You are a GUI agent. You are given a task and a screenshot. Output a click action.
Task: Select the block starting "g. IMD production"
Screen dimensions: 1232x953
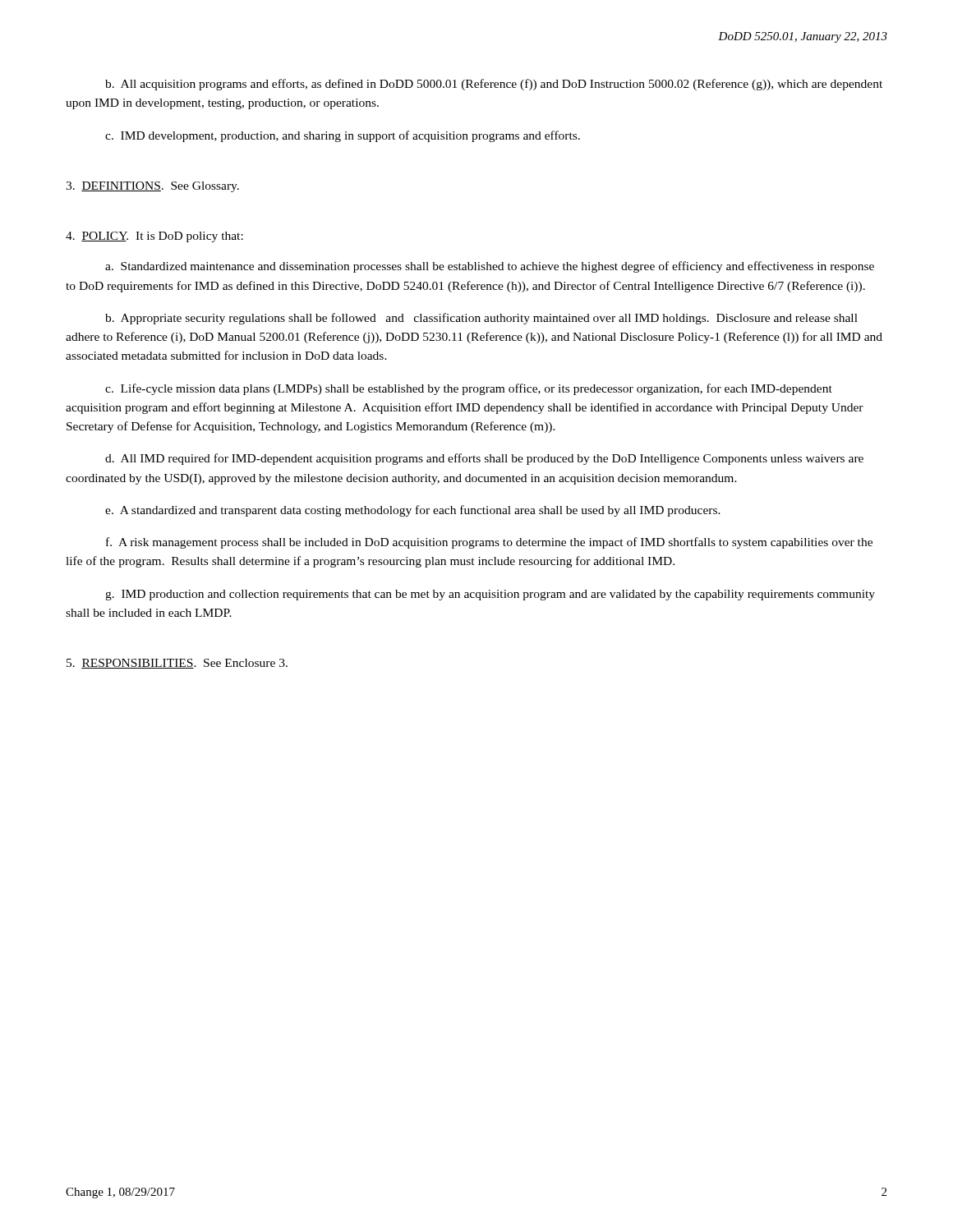click(x=470, y=603)
